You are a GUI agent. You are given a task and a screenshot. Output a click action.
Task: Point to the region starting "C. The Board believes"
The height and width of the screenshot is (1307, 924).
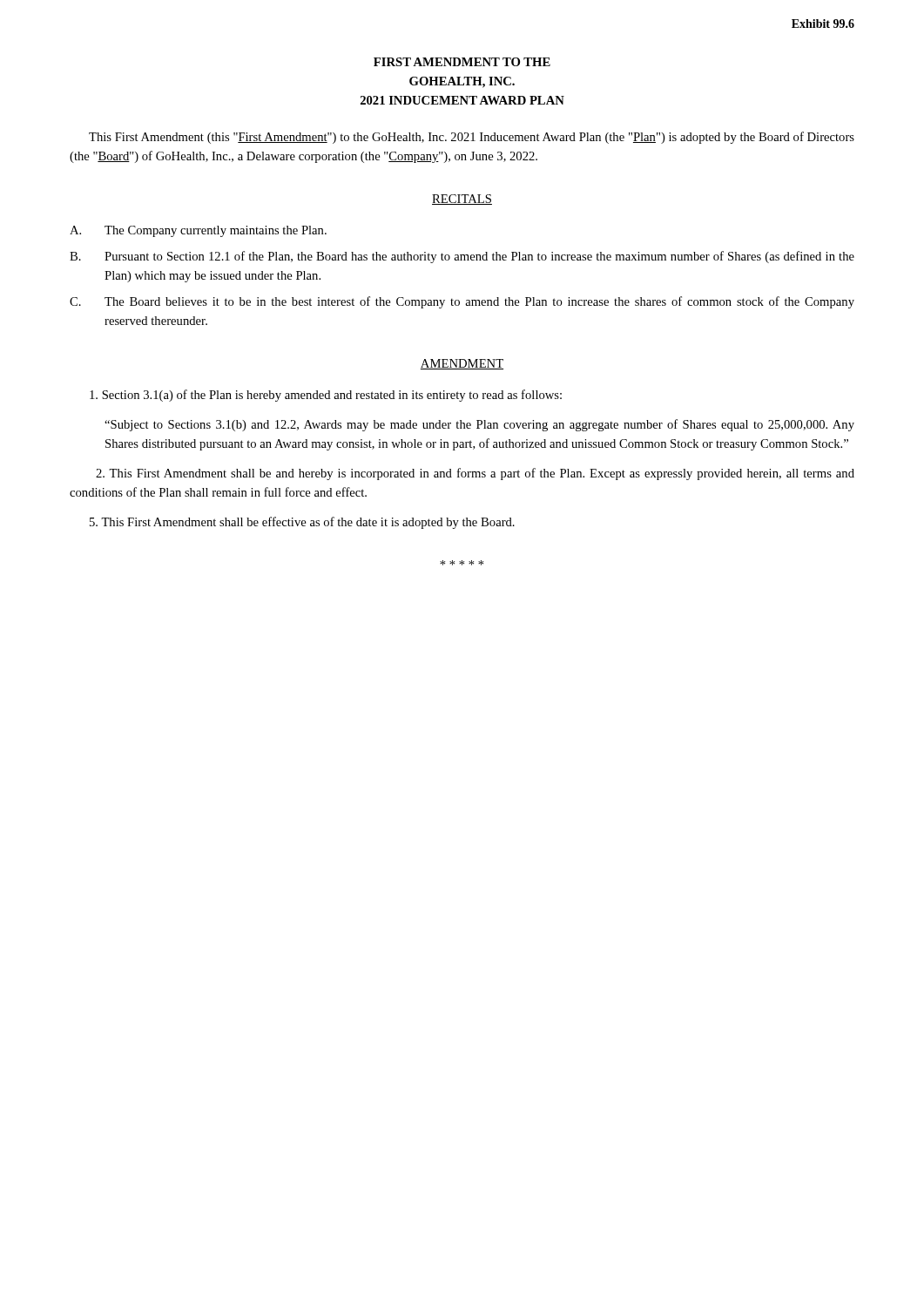point(462,311)
